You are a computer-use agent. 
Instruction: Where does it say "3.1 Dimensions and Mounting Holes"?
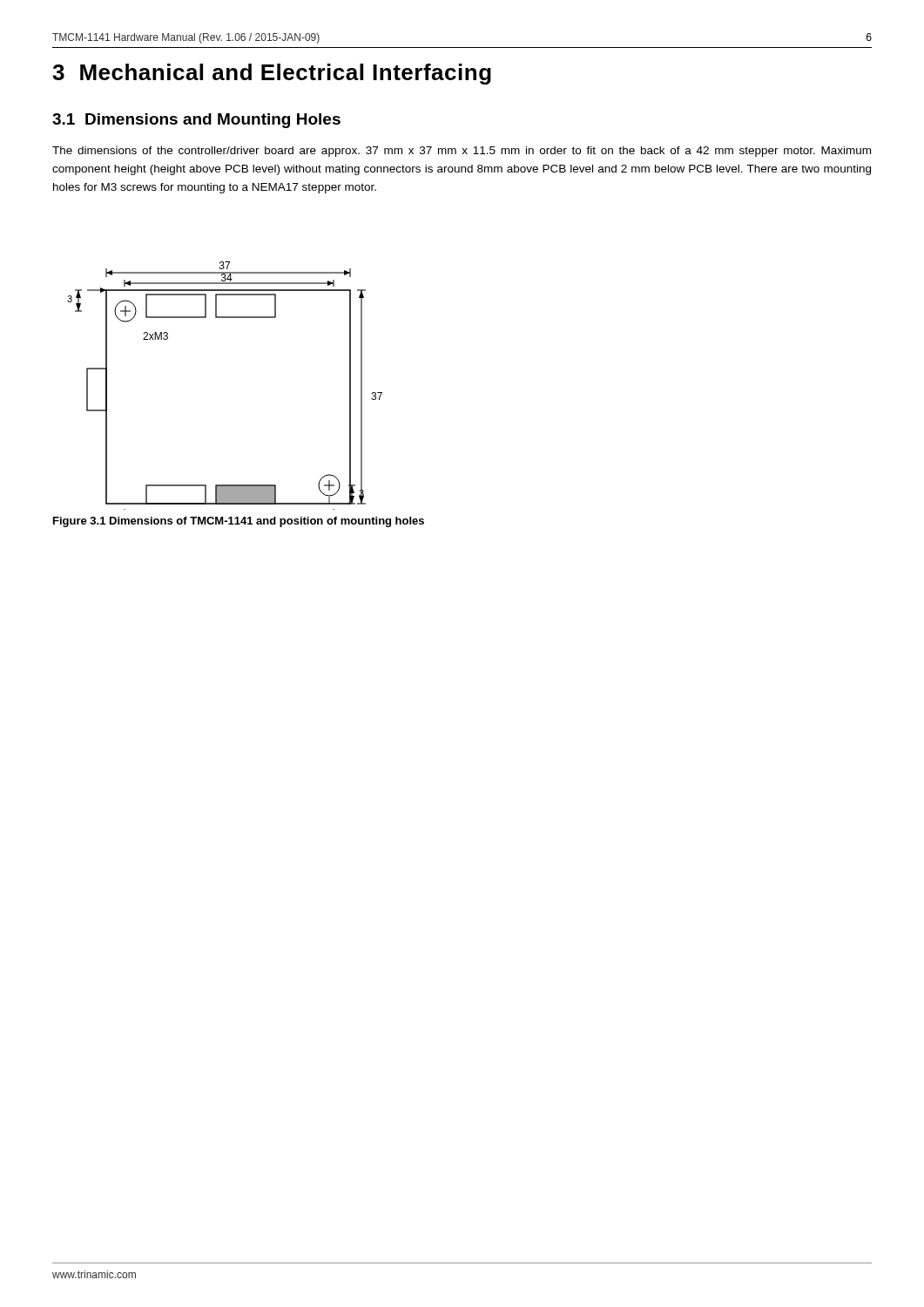197,119
